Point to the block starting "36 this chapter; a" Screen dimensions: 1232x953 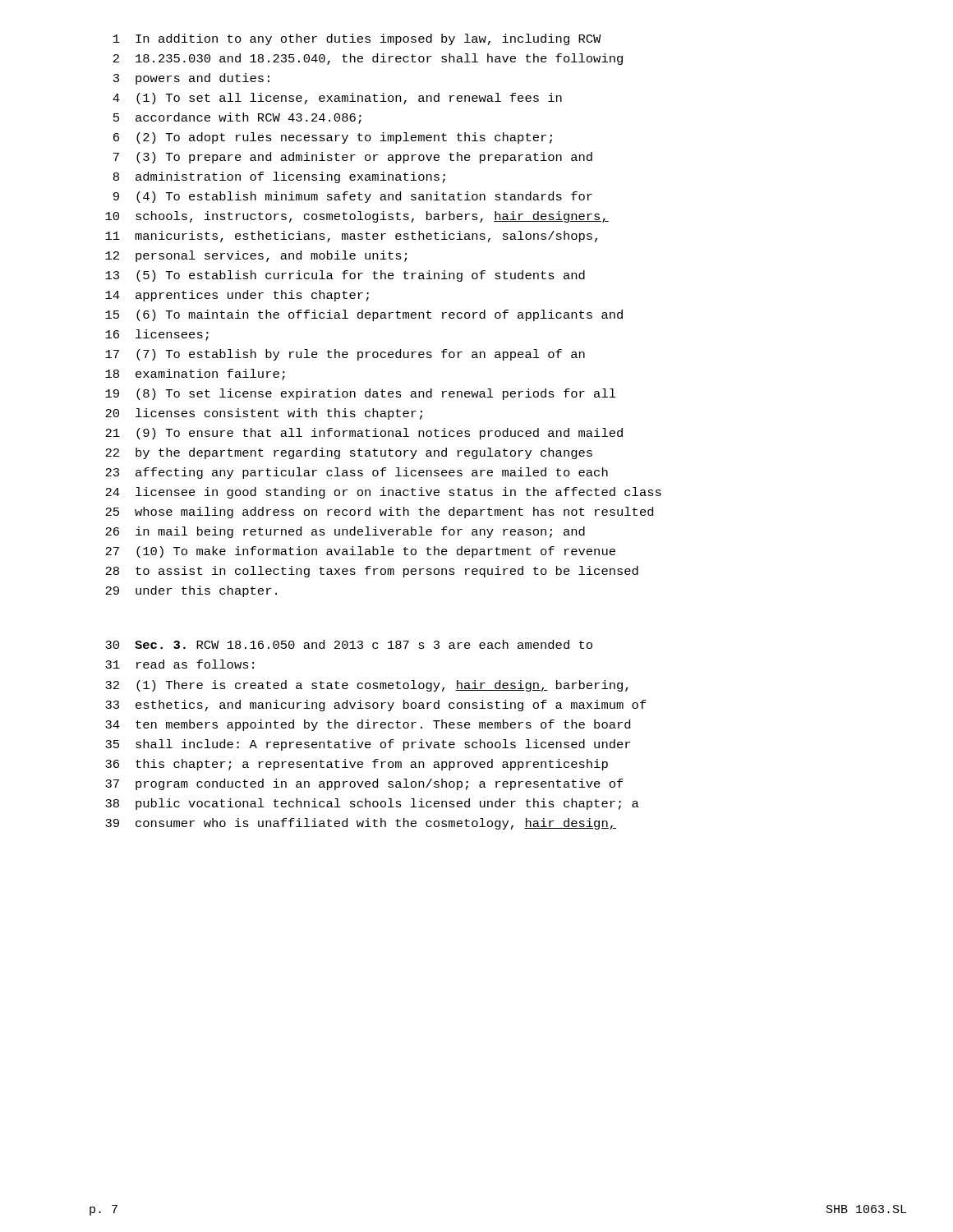(498, 764)
